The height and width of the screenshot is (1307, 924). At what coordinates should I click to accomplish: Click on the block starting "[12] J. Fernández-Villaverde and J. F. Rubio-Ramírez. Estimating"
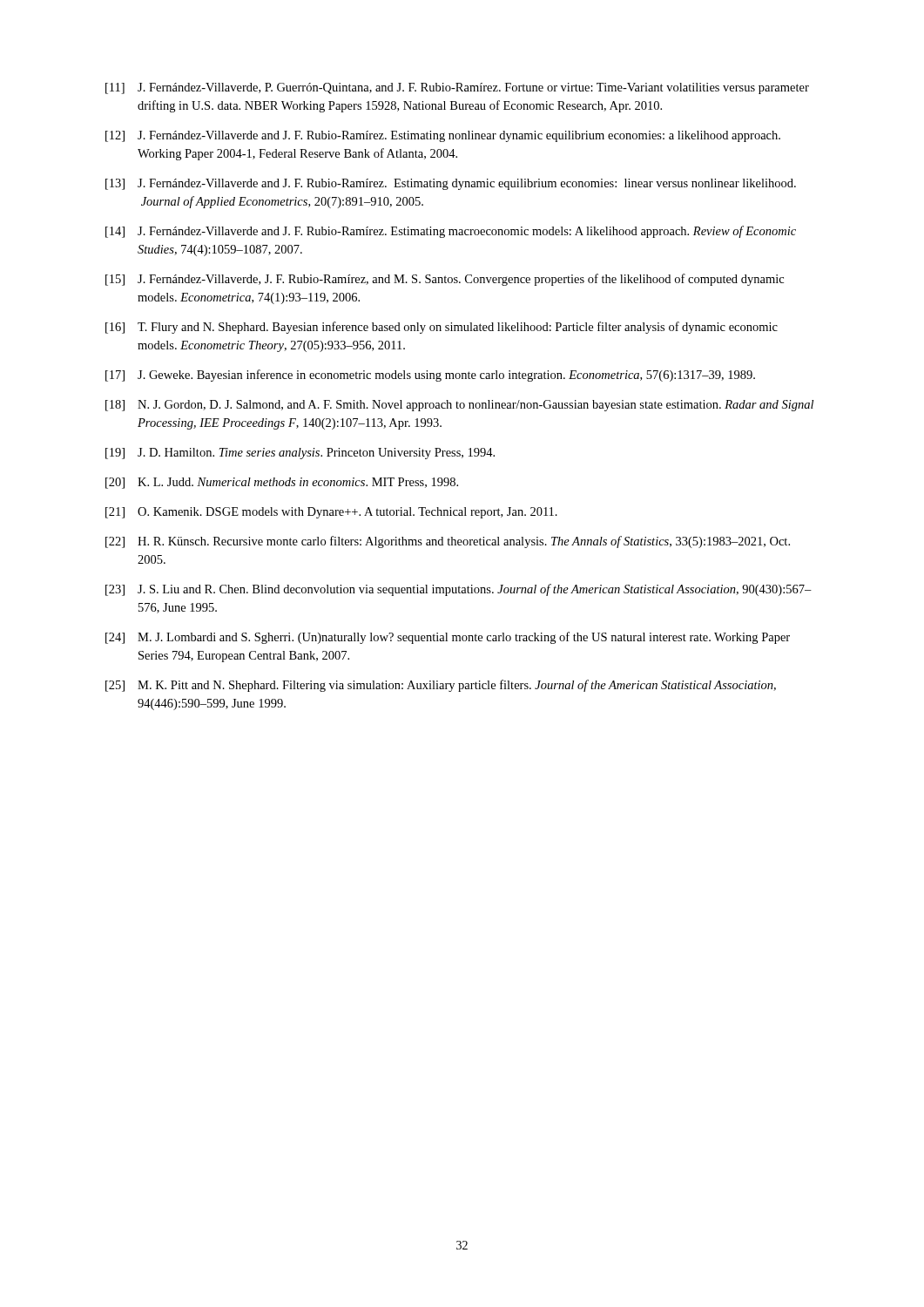pyautogui.click(x=462, y=145)
